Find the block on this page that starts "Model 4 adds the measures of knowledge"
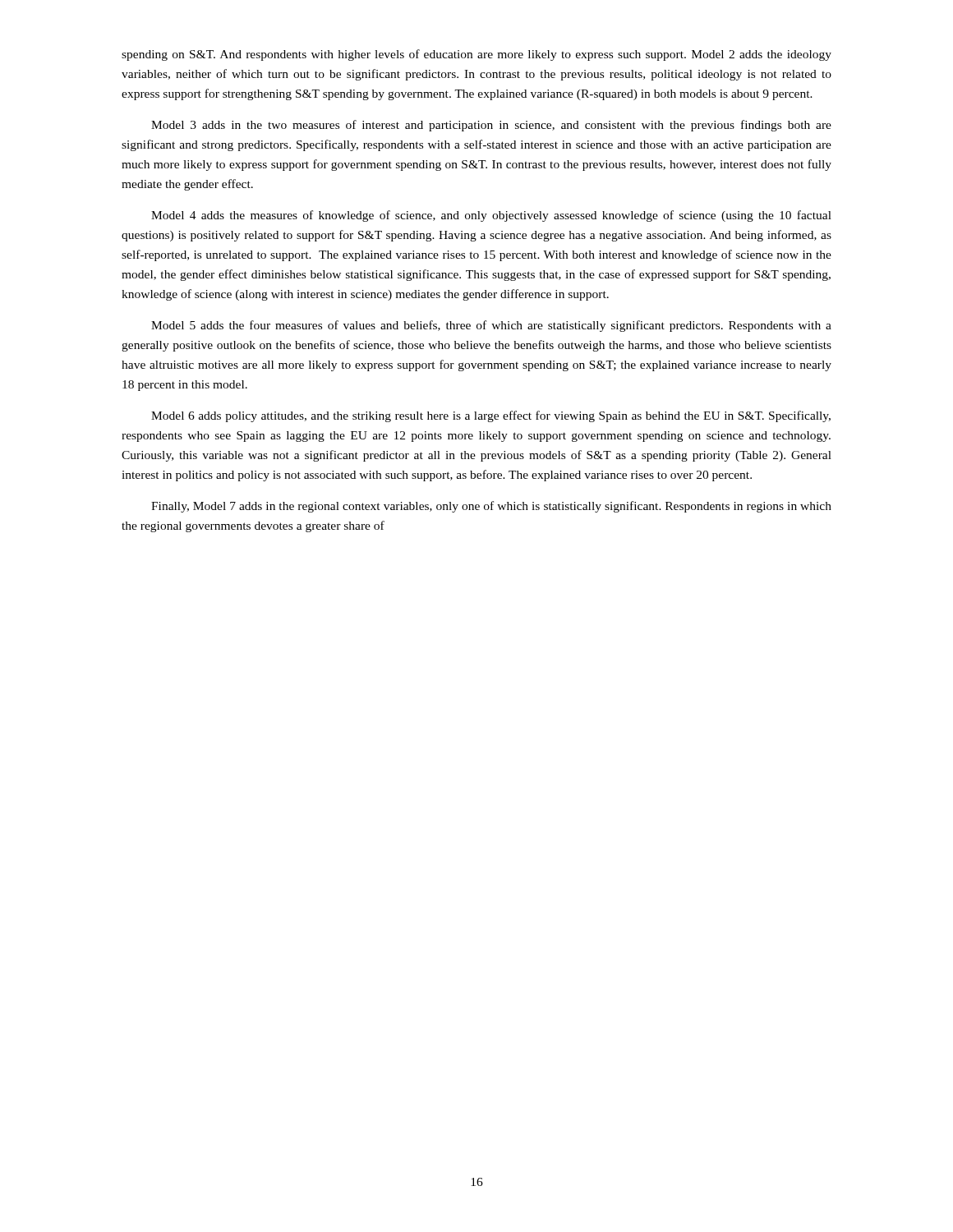953x1232 pixels. click(x=476, y=255)
